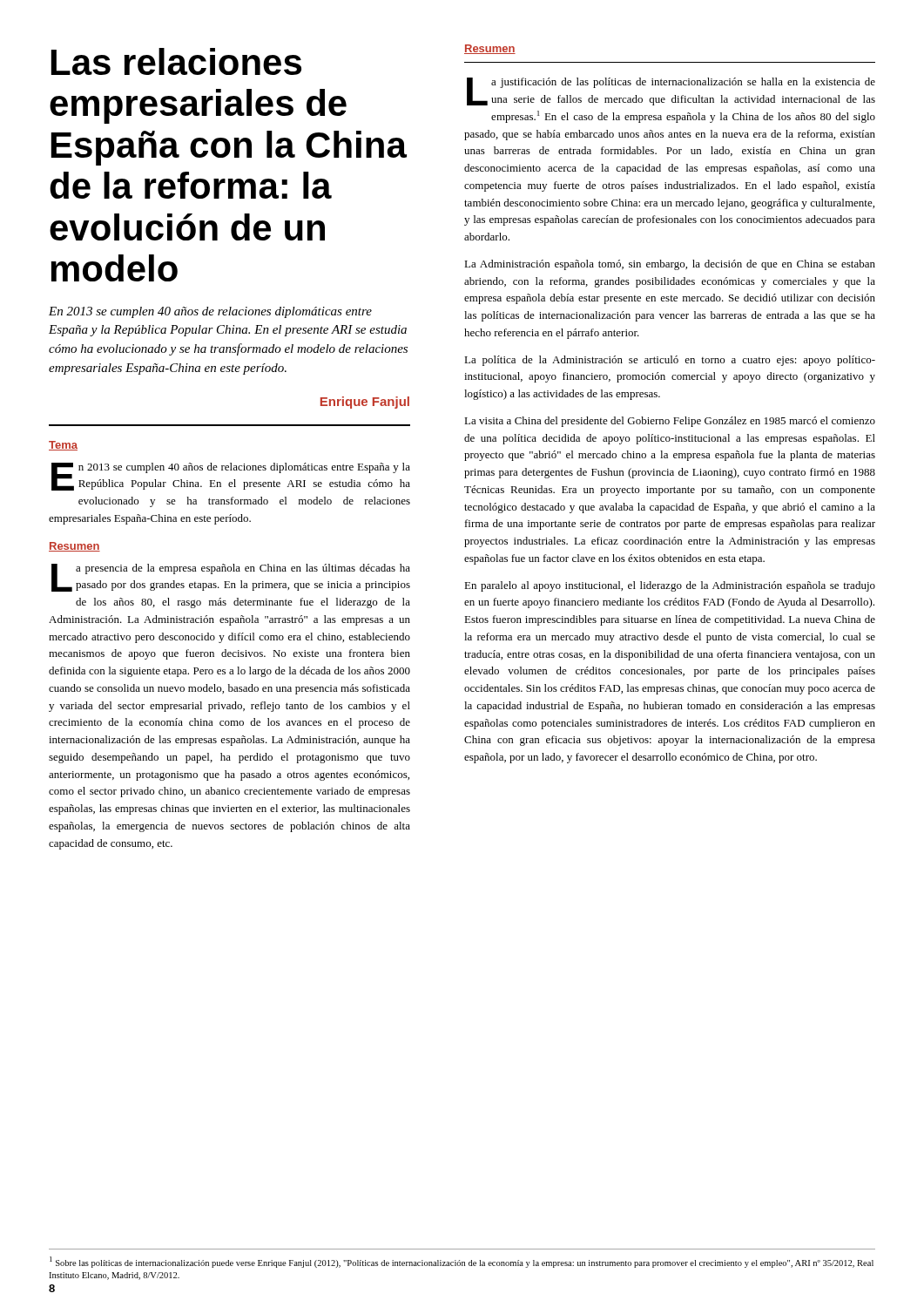Locate the text block that says "La presencia de"
The width and height of the screenshot is (924, 1307).
coord(229,705)
